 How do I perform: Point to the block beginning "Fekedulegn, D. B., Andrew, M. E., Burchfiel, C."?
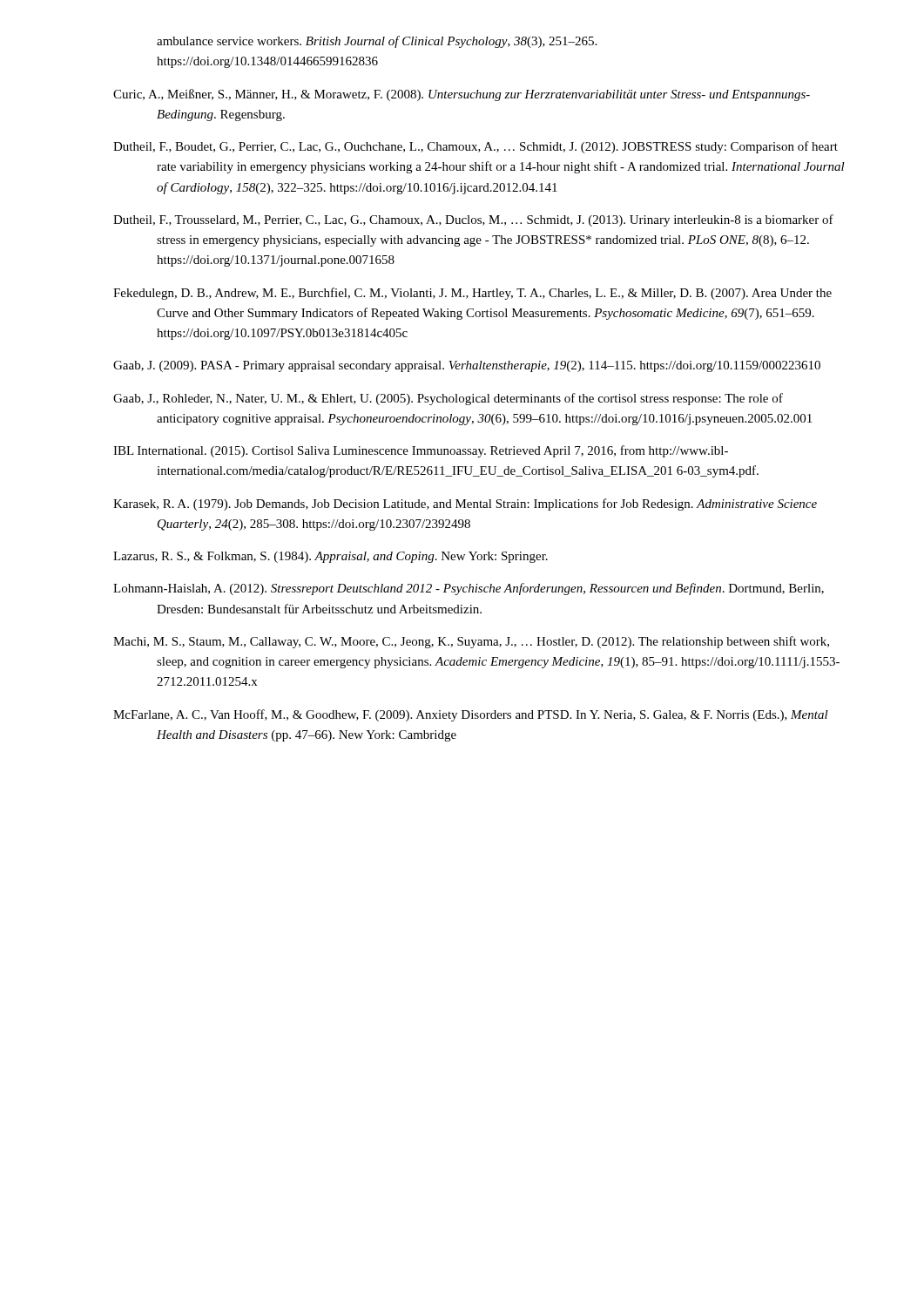point(473,313)
